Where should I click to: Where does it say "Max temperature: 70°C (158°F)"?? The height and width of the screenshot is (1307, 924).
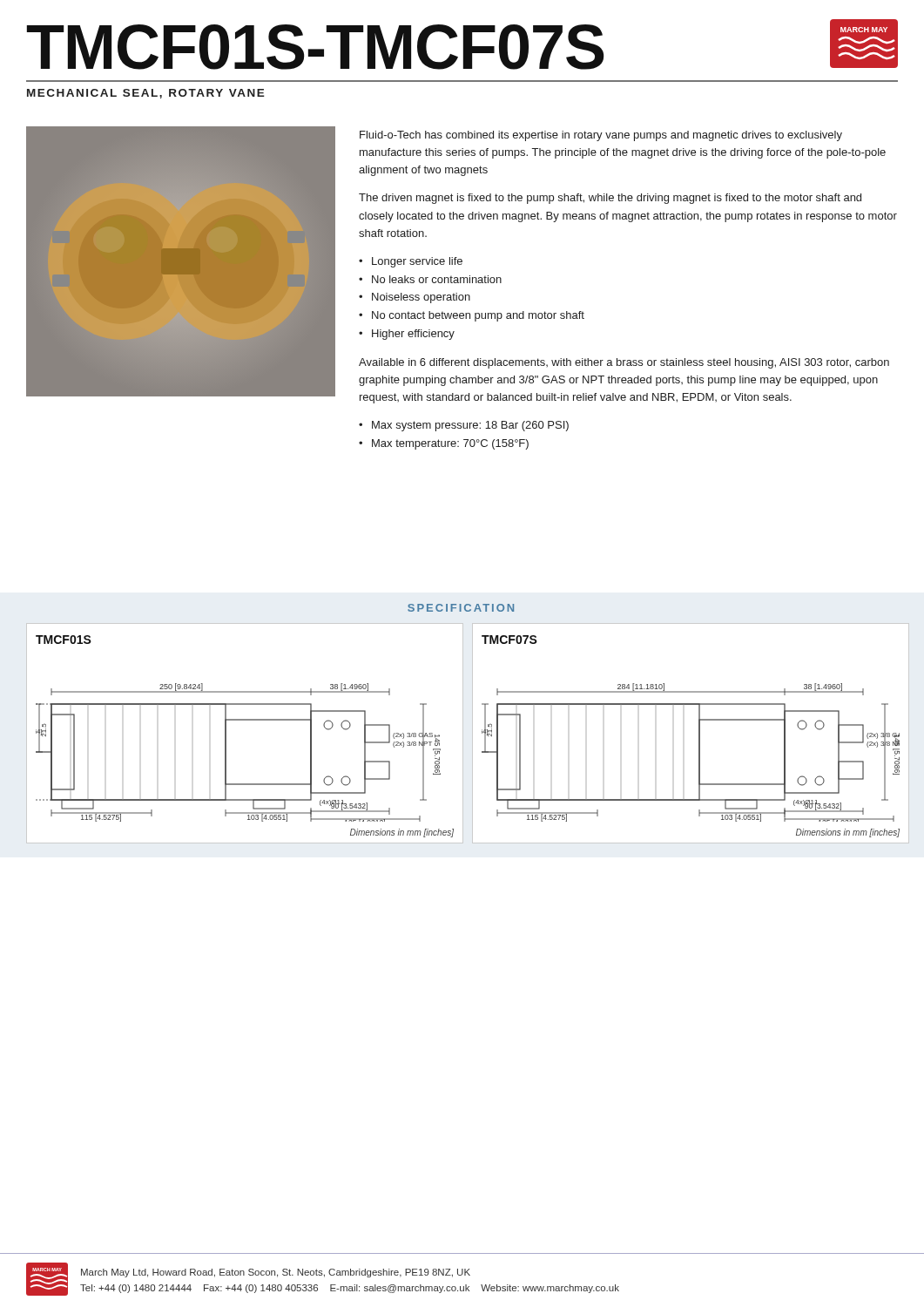[450, 443]
